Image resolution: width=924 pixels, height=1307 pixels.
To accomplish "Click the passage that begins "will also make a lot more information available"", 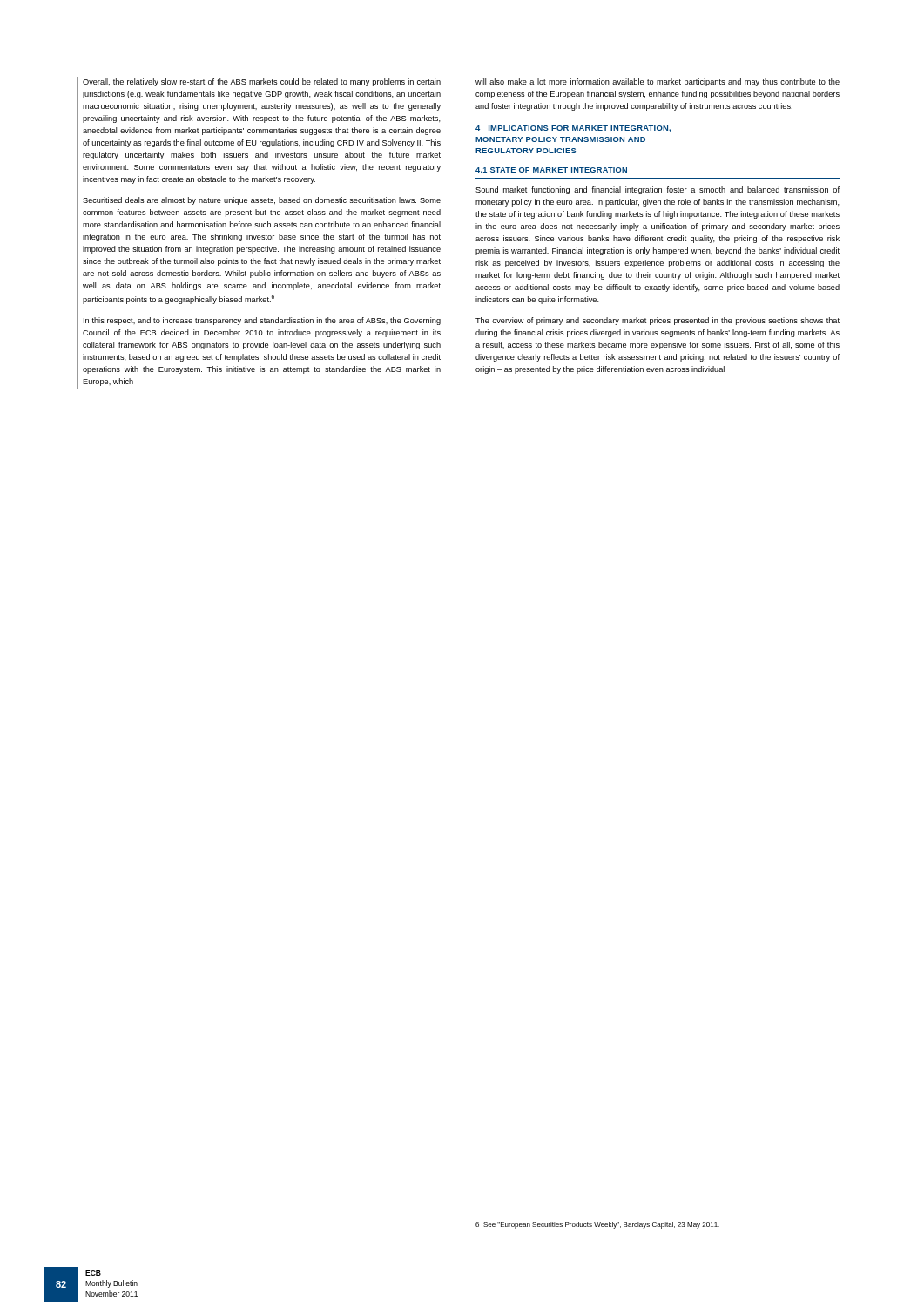I will pos(658,95).
